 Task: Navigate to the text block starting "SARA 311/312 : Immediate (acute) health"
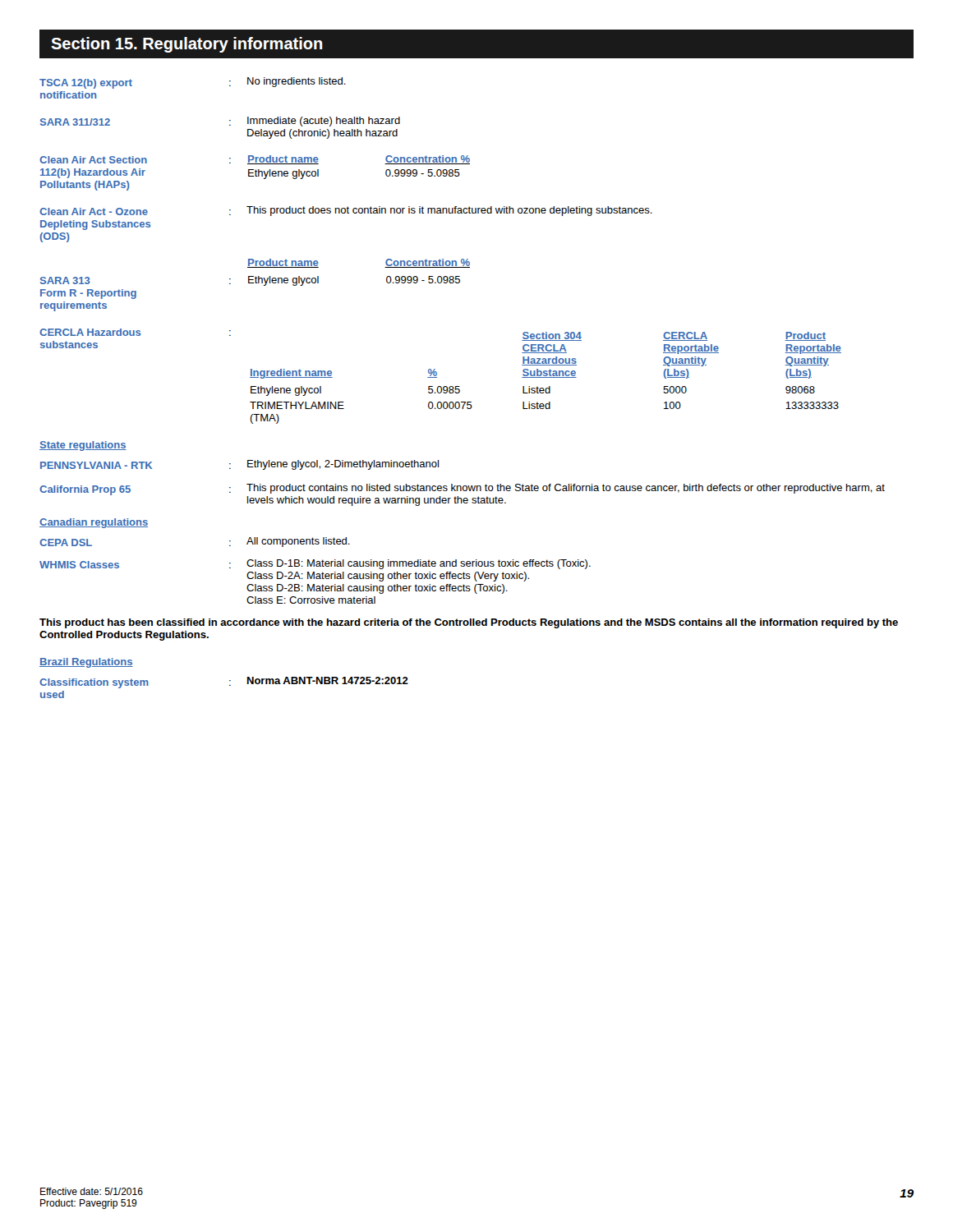76,121
